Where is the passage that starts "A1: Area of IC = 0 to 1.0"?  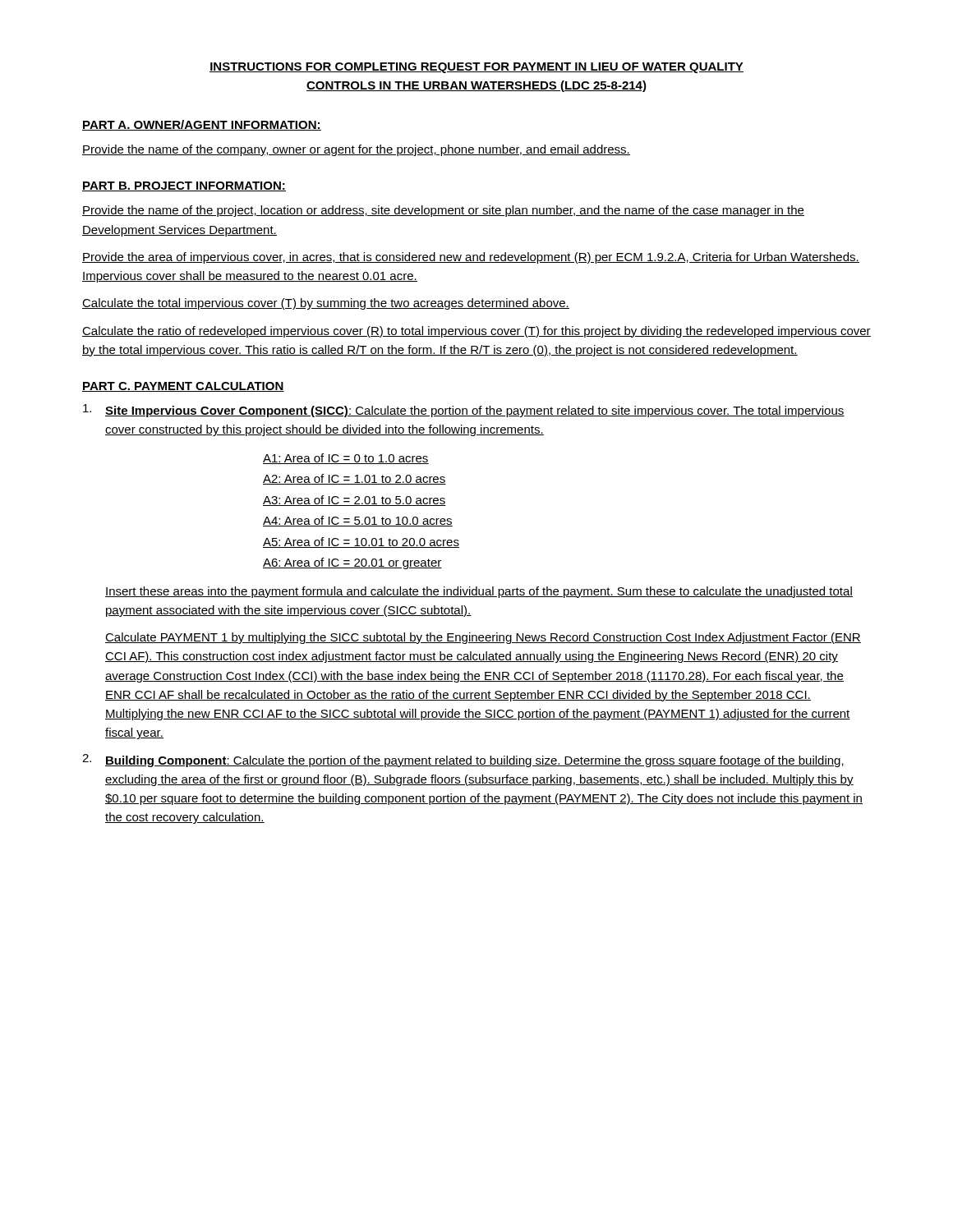click(346, 458)
